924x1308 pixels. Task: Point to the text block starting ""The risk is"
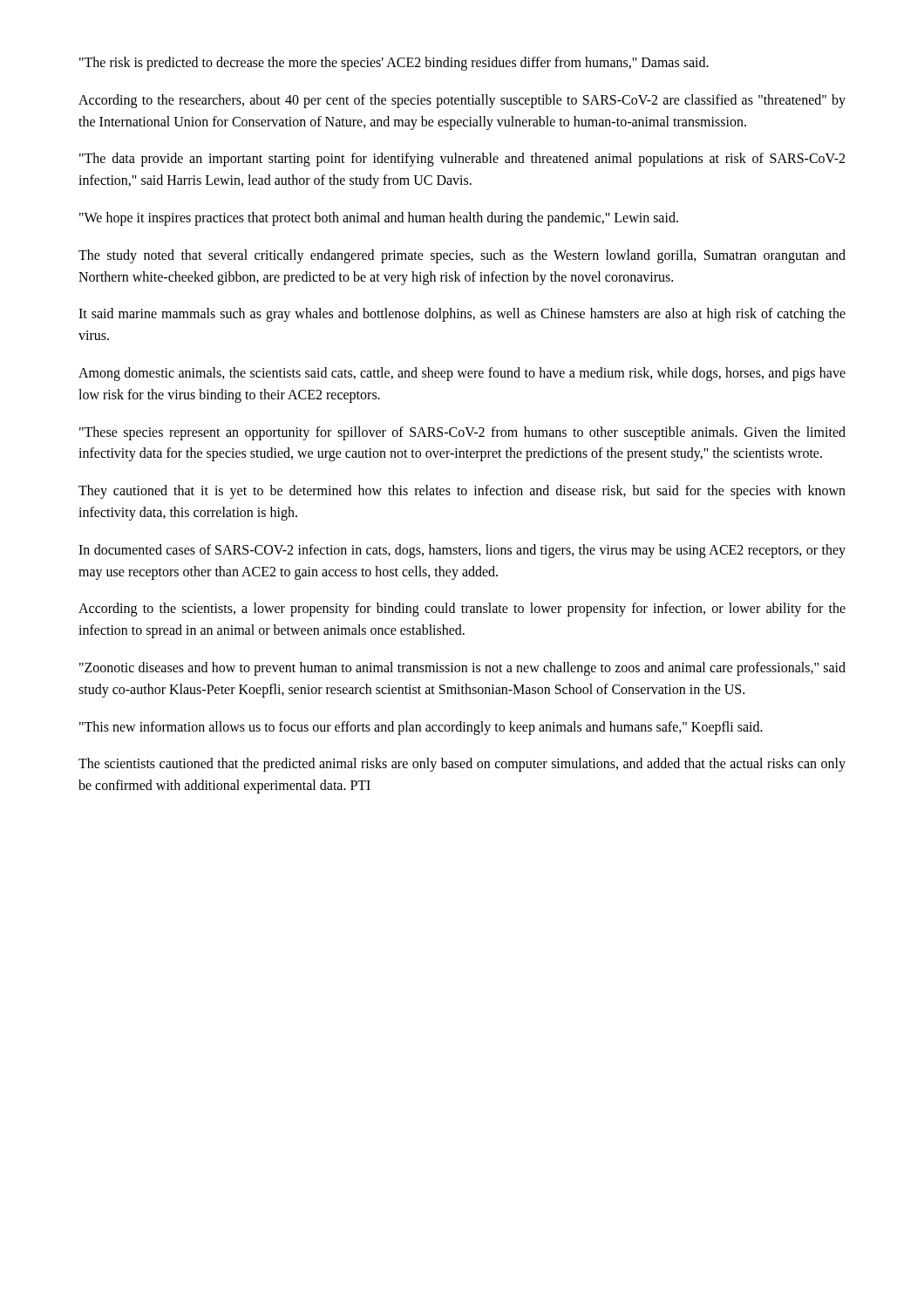pos(394,62)
